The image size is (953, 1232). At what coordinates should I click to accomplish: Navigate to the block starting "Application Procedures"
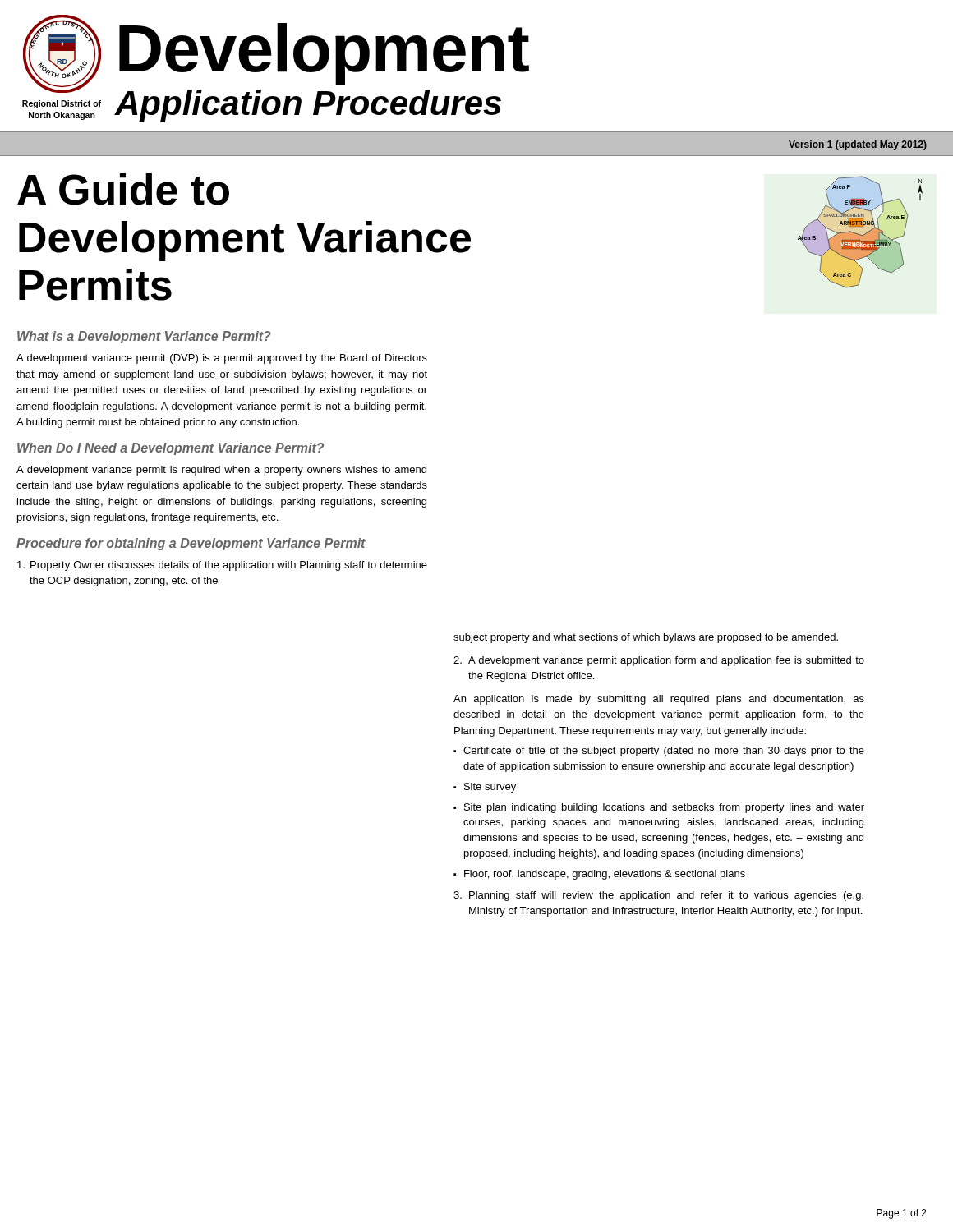(309, 103)
